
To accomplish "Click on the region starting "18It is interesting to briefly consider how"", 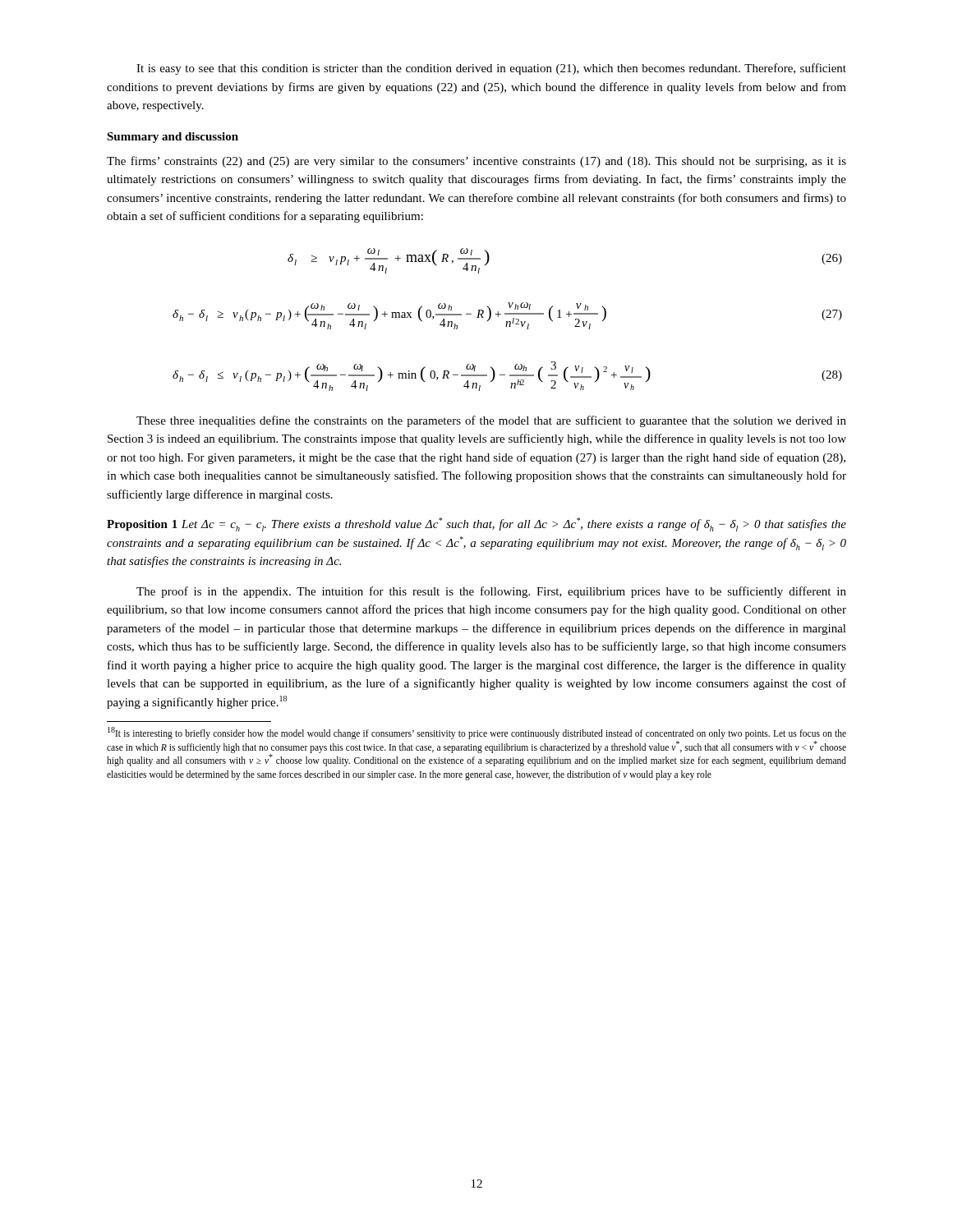I will tap(476, 754).
